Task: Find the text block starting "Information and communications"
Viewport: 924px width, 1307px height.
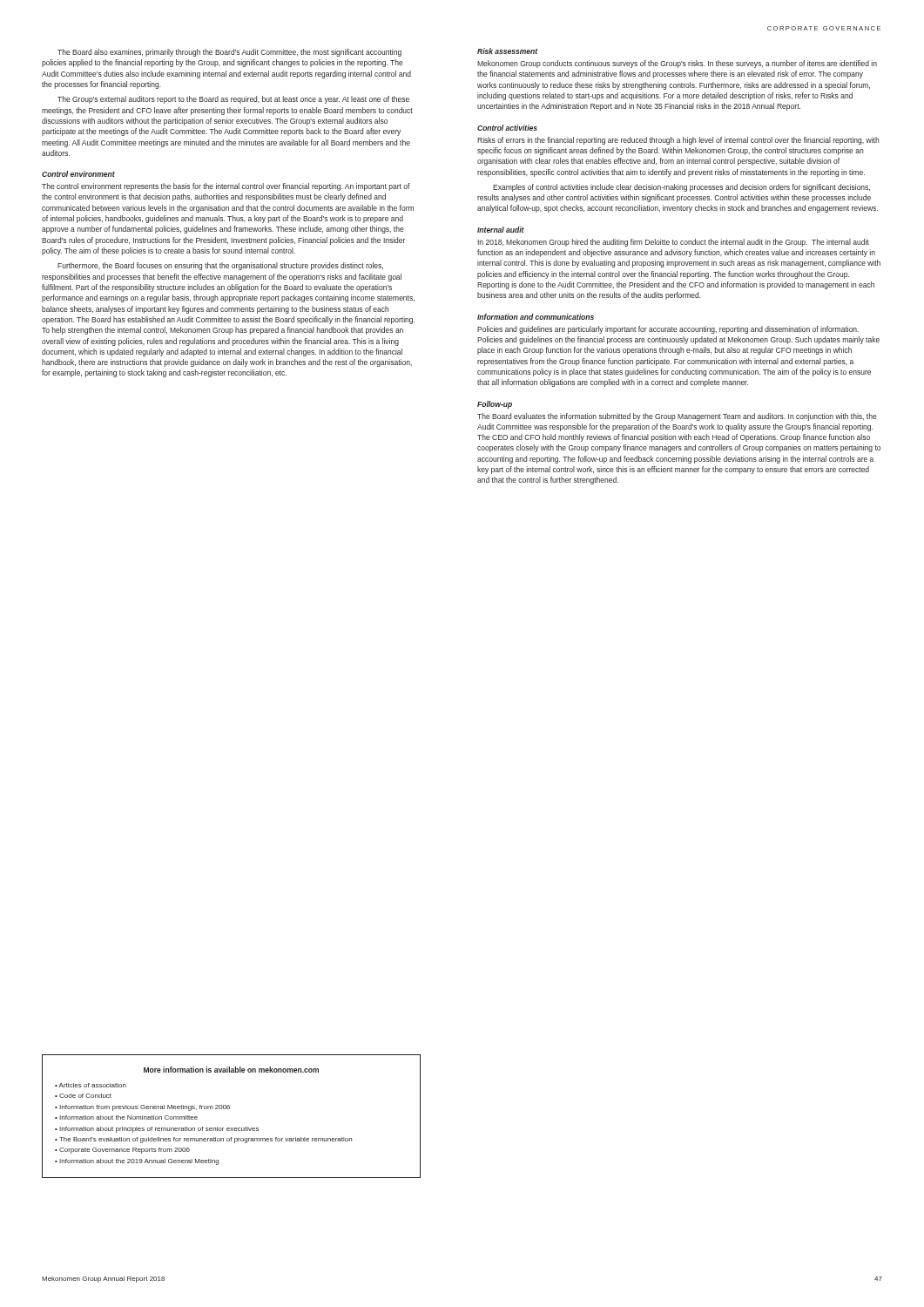Action: click(536, 317)
